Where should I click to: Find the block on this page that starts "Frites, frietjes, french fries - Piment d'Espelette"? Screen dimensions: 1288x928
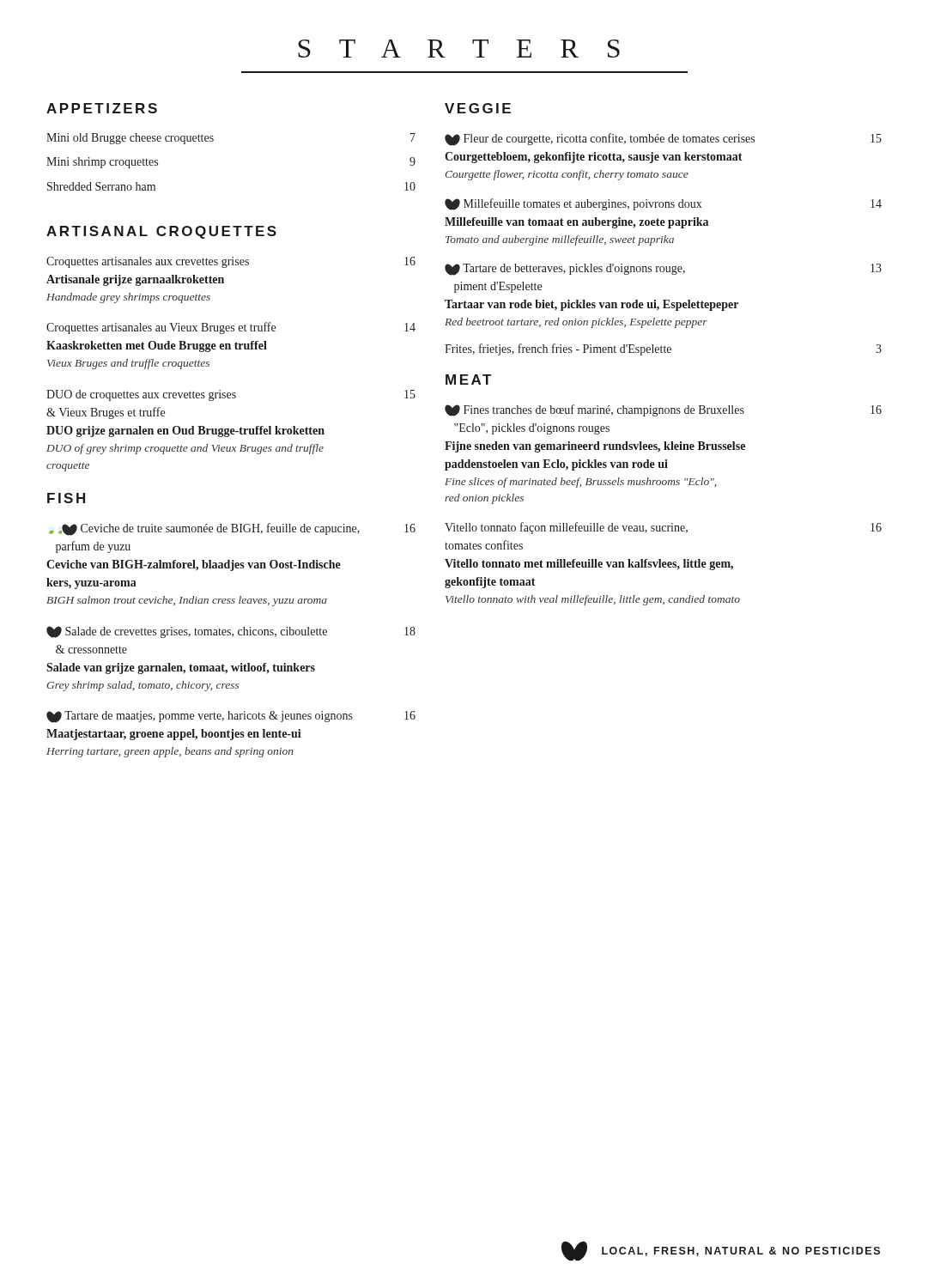663,349
